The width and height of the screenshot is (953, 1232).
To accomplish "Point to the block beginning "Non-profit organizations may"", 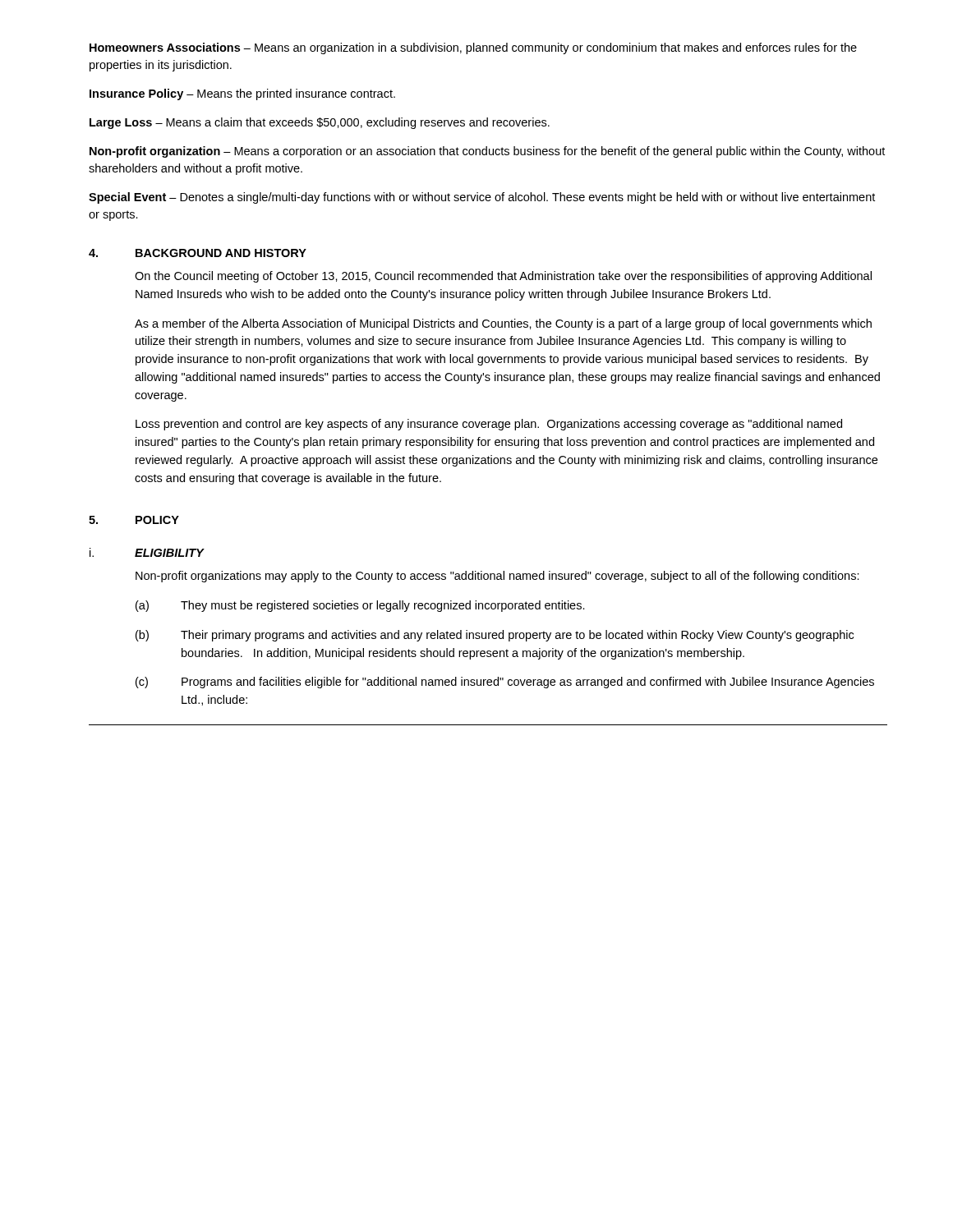I will click(497, 576).
